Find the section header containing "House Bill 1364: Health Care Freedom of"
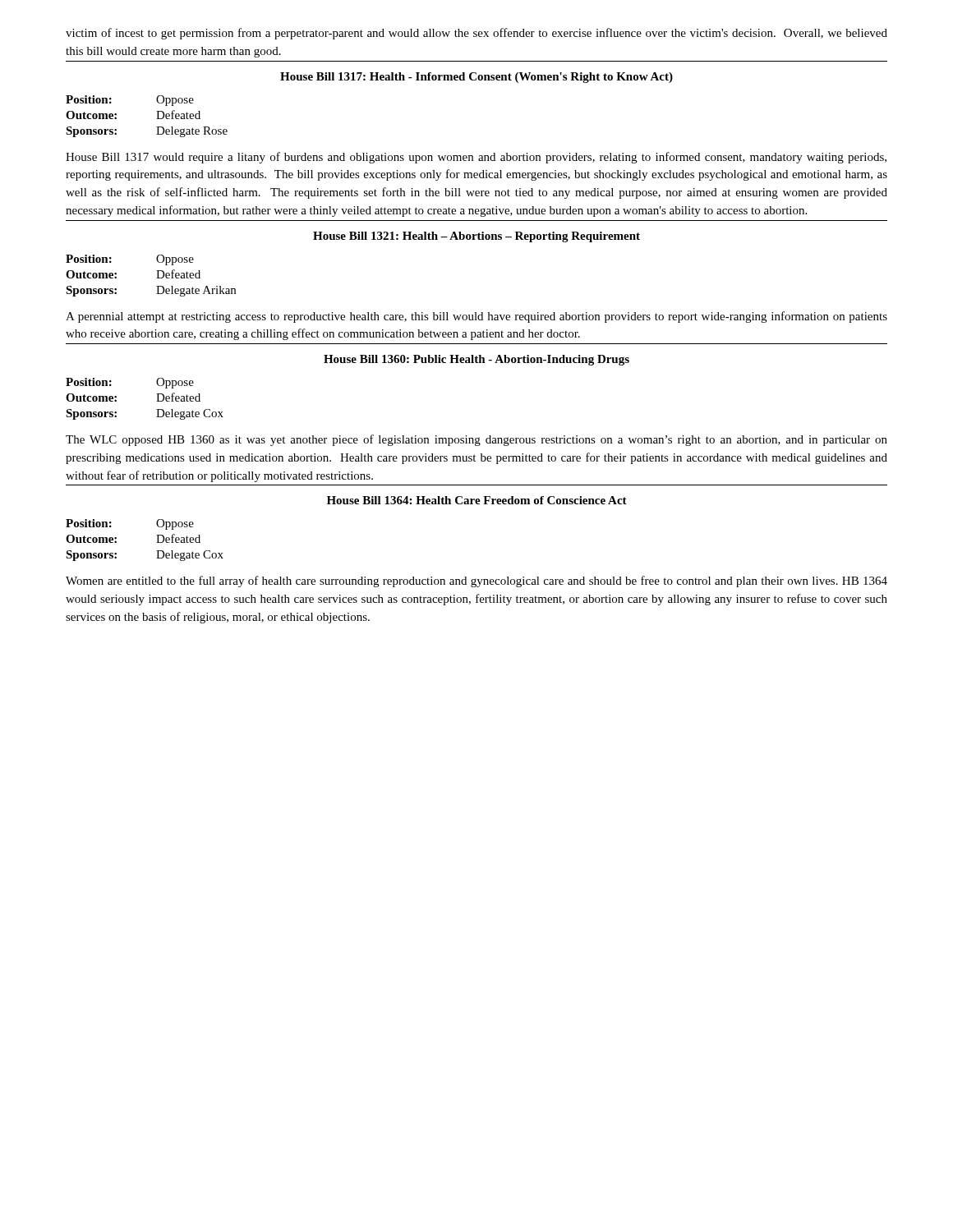Image resolution: width=953 pixels, height=1232 pixels. [x=476, y=501]
